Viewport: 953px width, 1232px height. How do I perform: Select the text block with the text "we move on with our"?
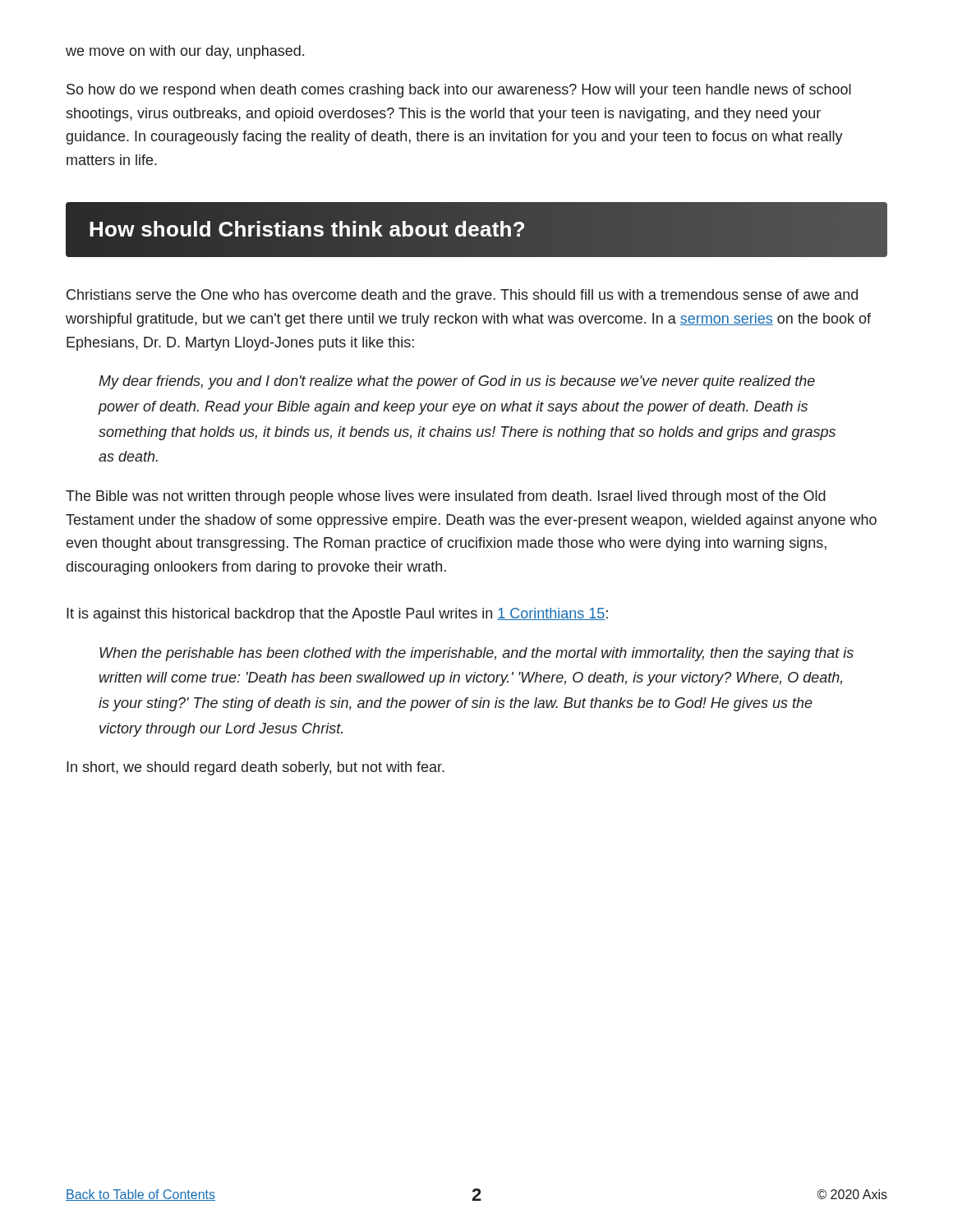186,51
